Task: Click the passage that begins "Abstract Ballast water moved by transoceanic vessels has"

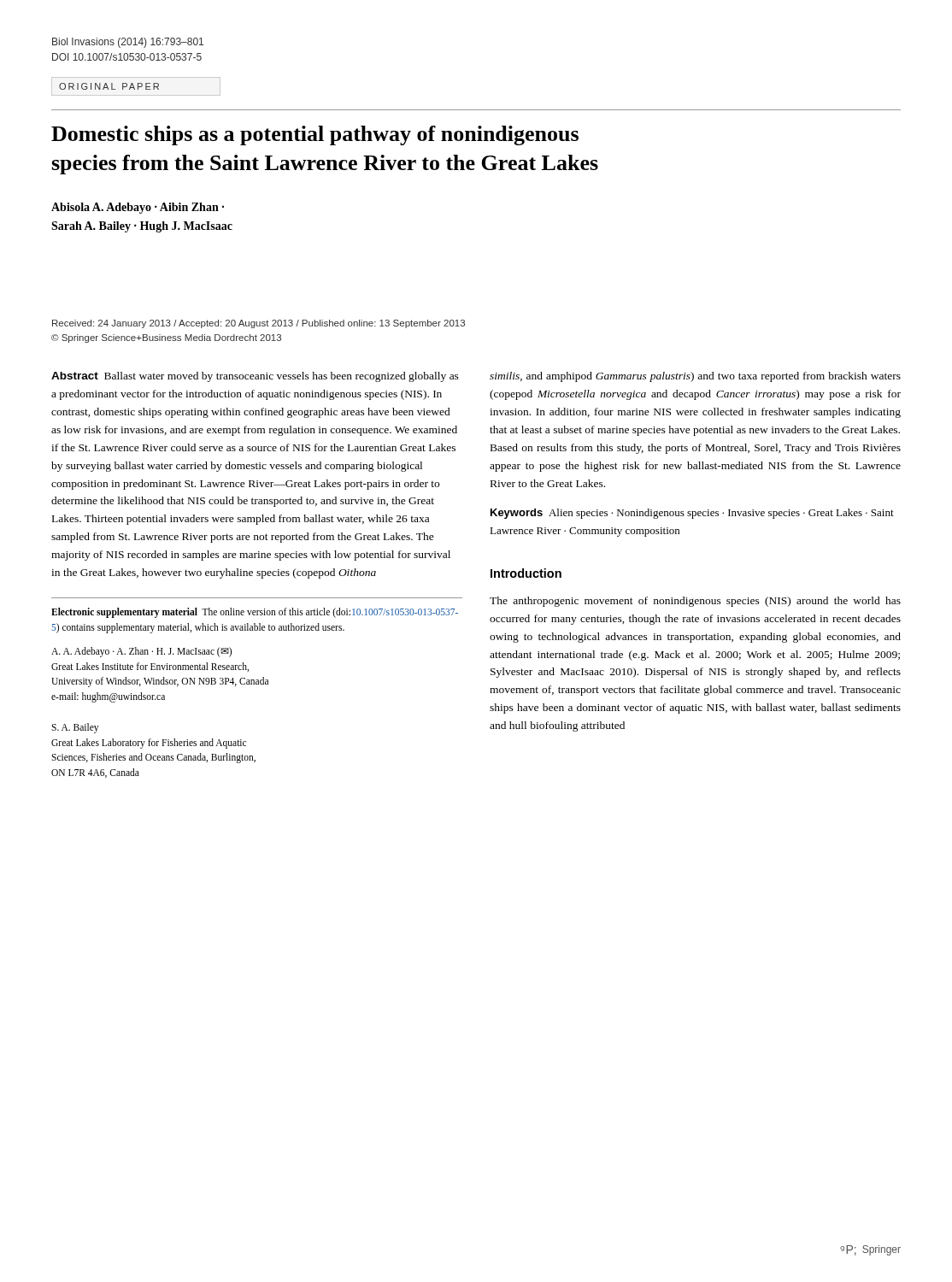Action: (x=255, y=474)
